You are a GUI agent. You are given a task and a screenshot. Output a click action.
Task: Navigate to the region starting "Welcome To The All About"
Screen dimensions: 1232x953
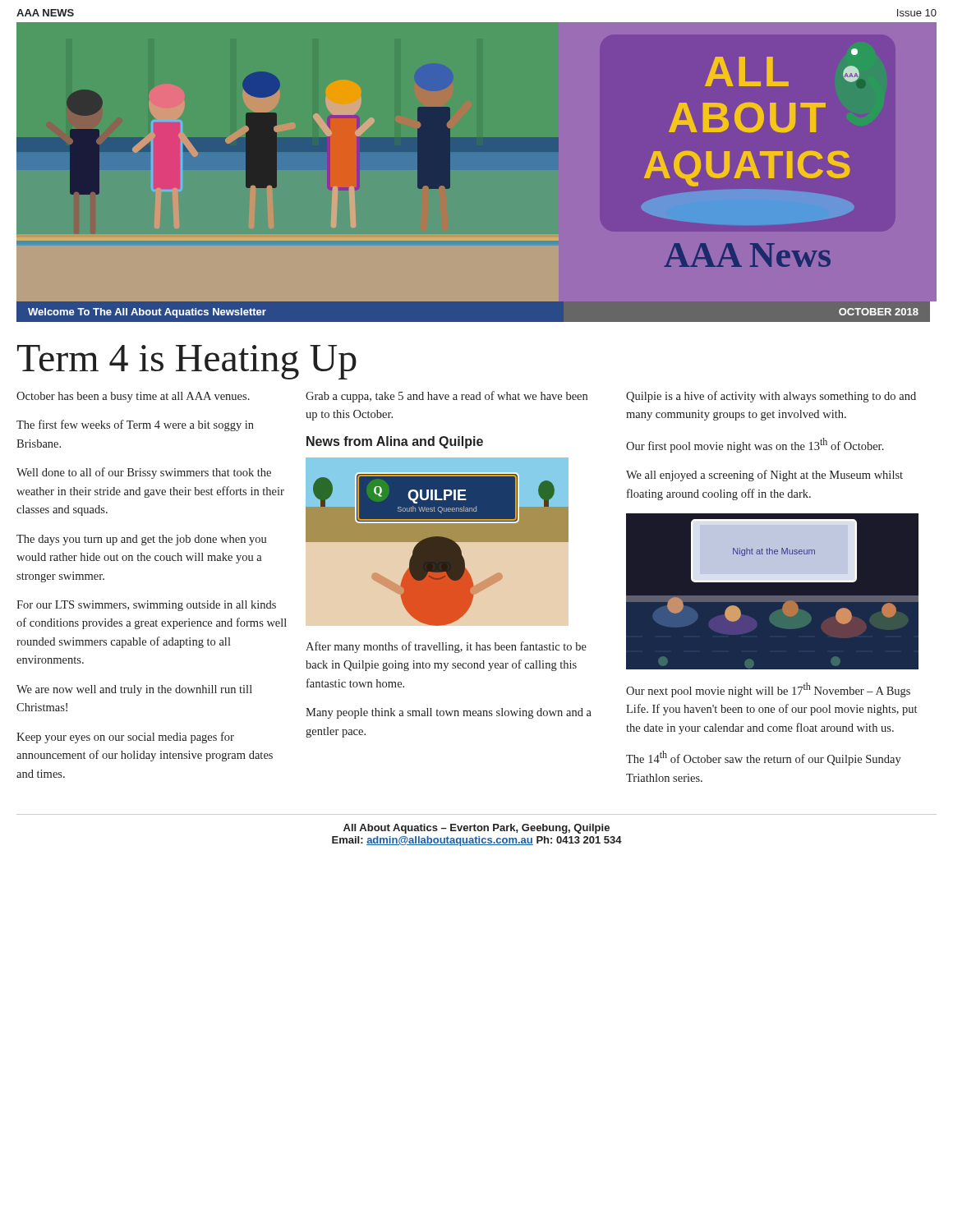pyautogui.click(x=147, y=312)
